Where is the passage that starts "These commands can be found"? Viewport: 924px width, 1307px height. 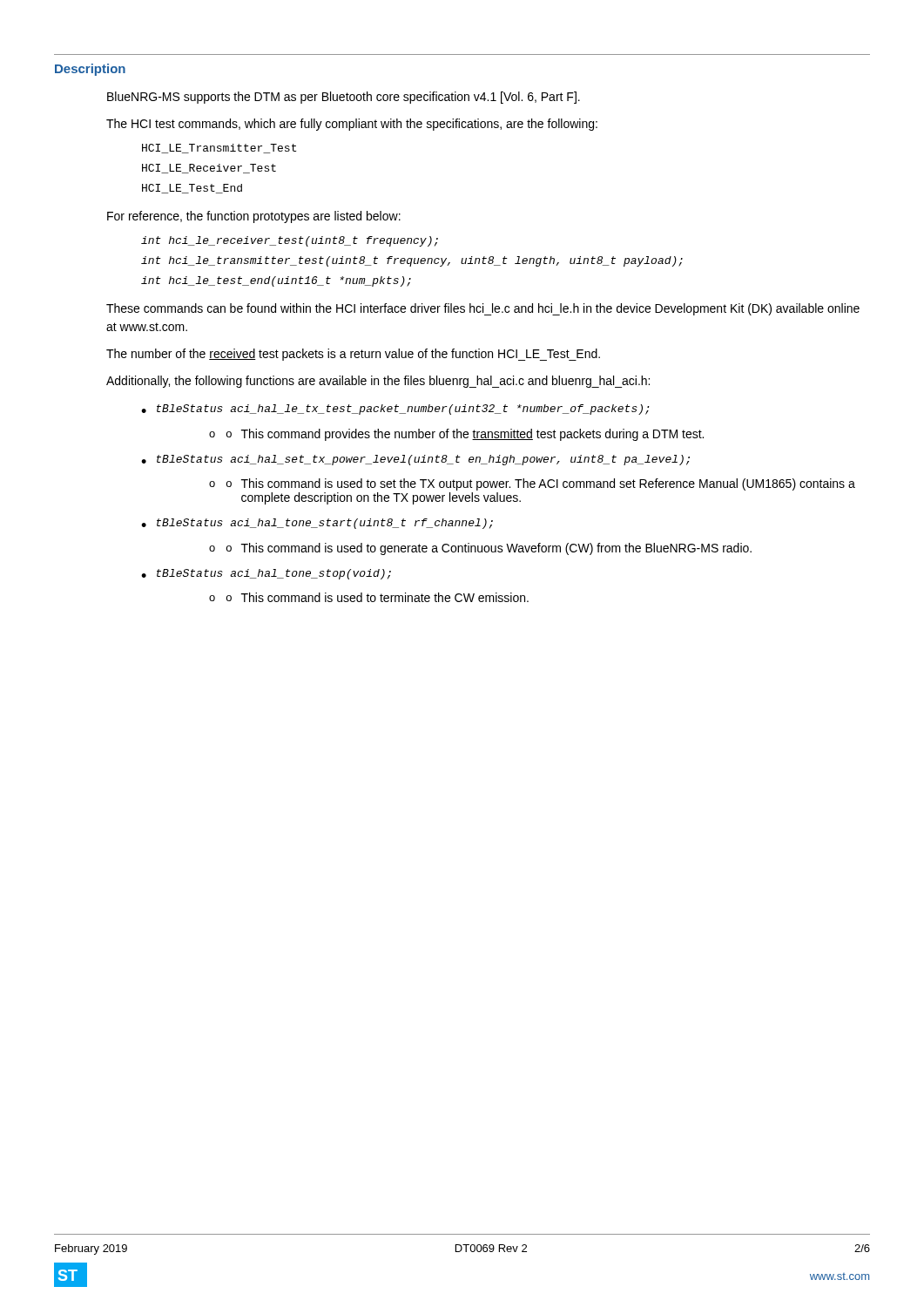(x=483, y=318)
